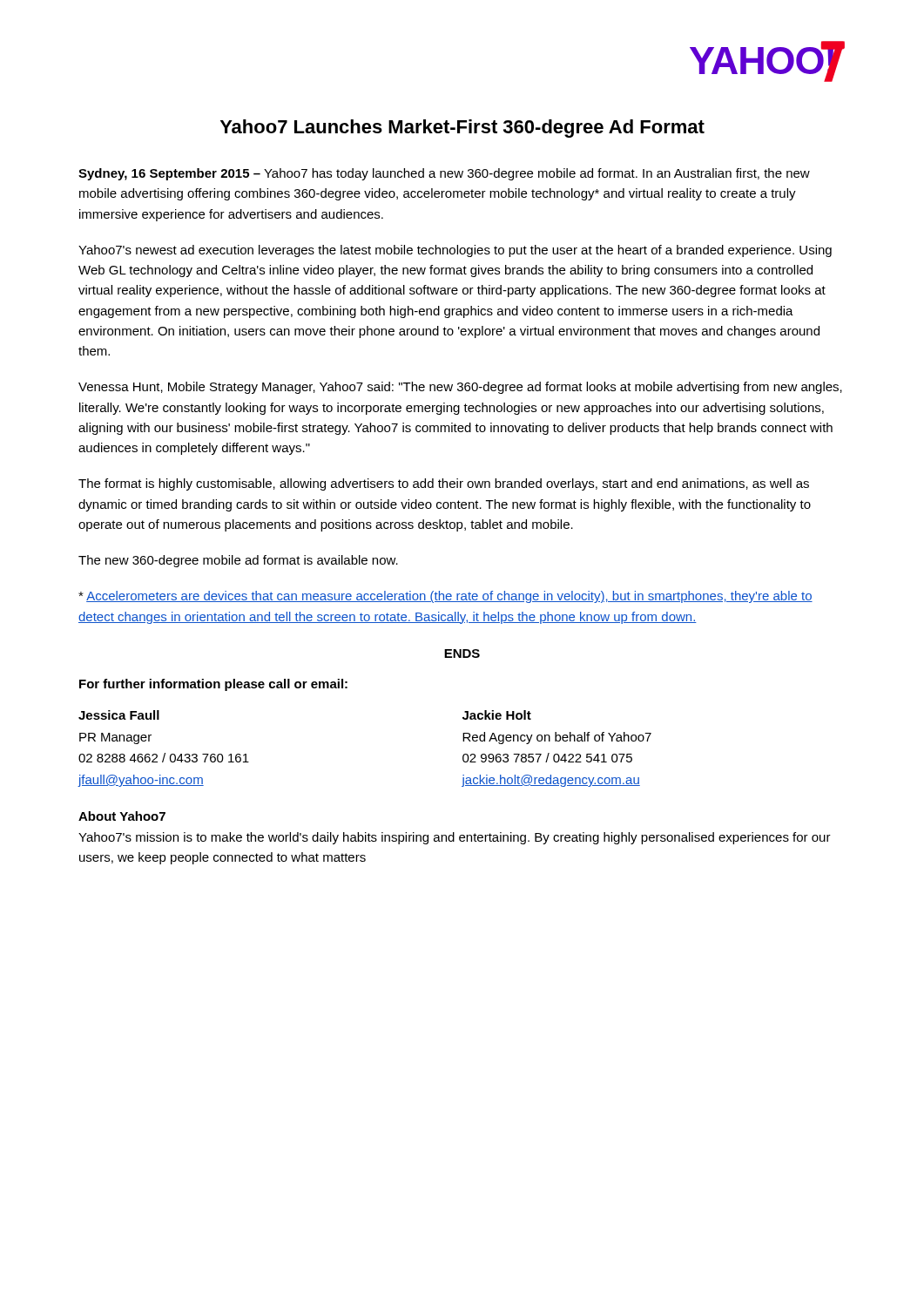Locate the block of text that opens with "Venessa Hunt, Mobile Strategy"
The image size is (924, 1307).
461,417
